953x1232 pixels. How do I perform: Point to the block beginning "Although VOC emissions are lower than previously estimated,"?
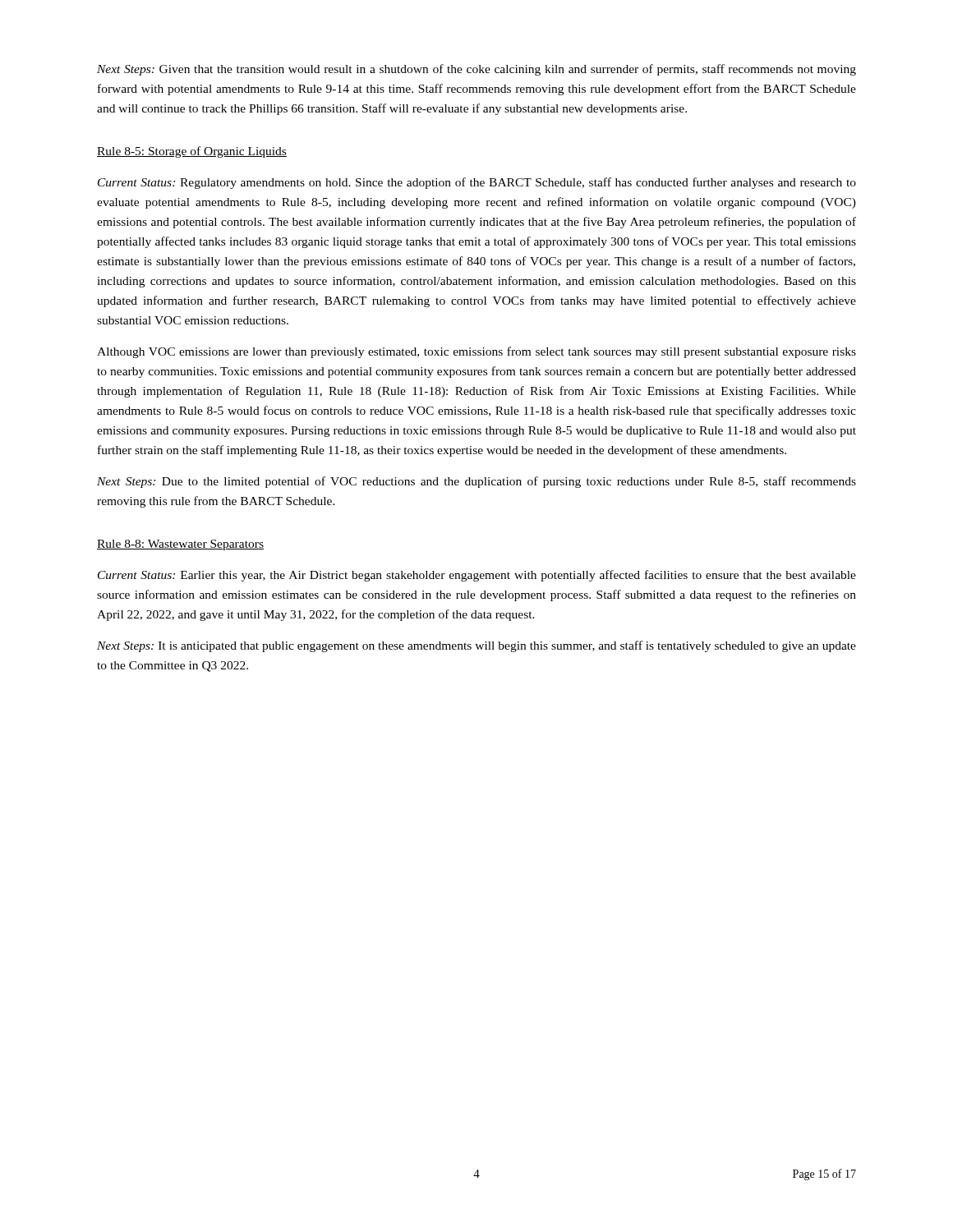pos(476,401)
